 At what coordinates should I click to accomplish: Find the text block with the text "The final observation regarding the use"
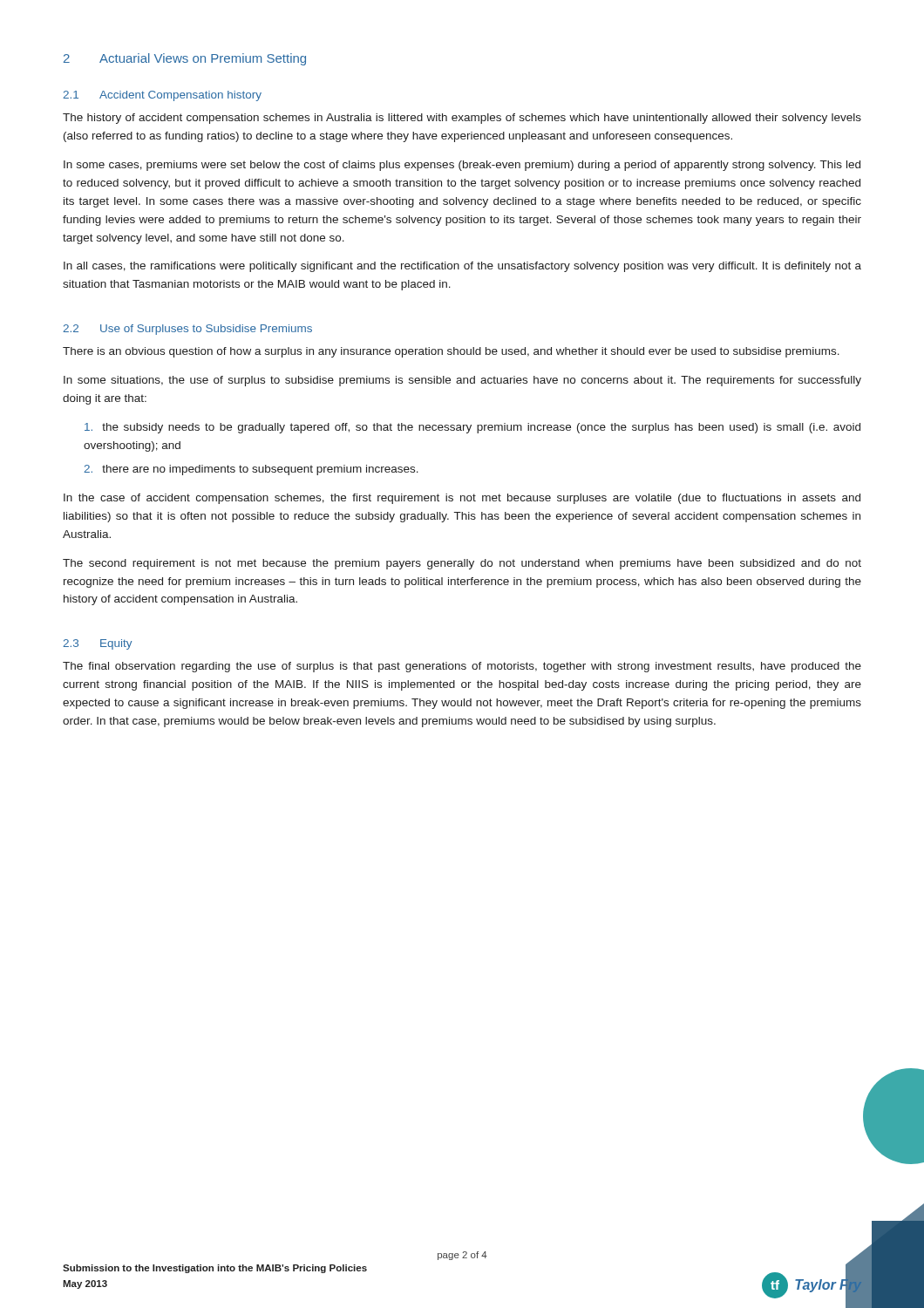(462, 694)
